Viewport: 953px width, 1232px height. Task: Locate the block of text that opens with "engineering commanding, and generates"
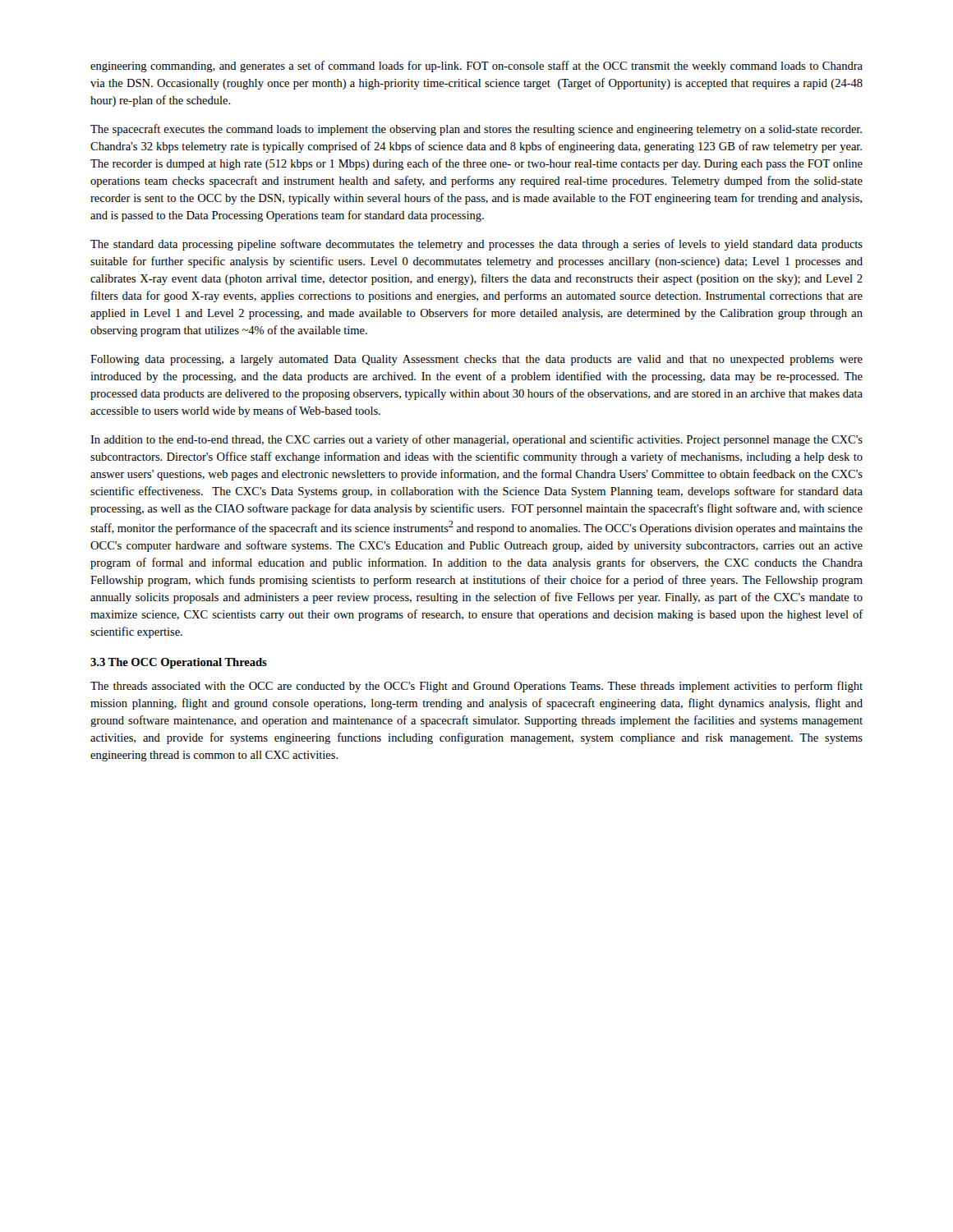[476, 83]
